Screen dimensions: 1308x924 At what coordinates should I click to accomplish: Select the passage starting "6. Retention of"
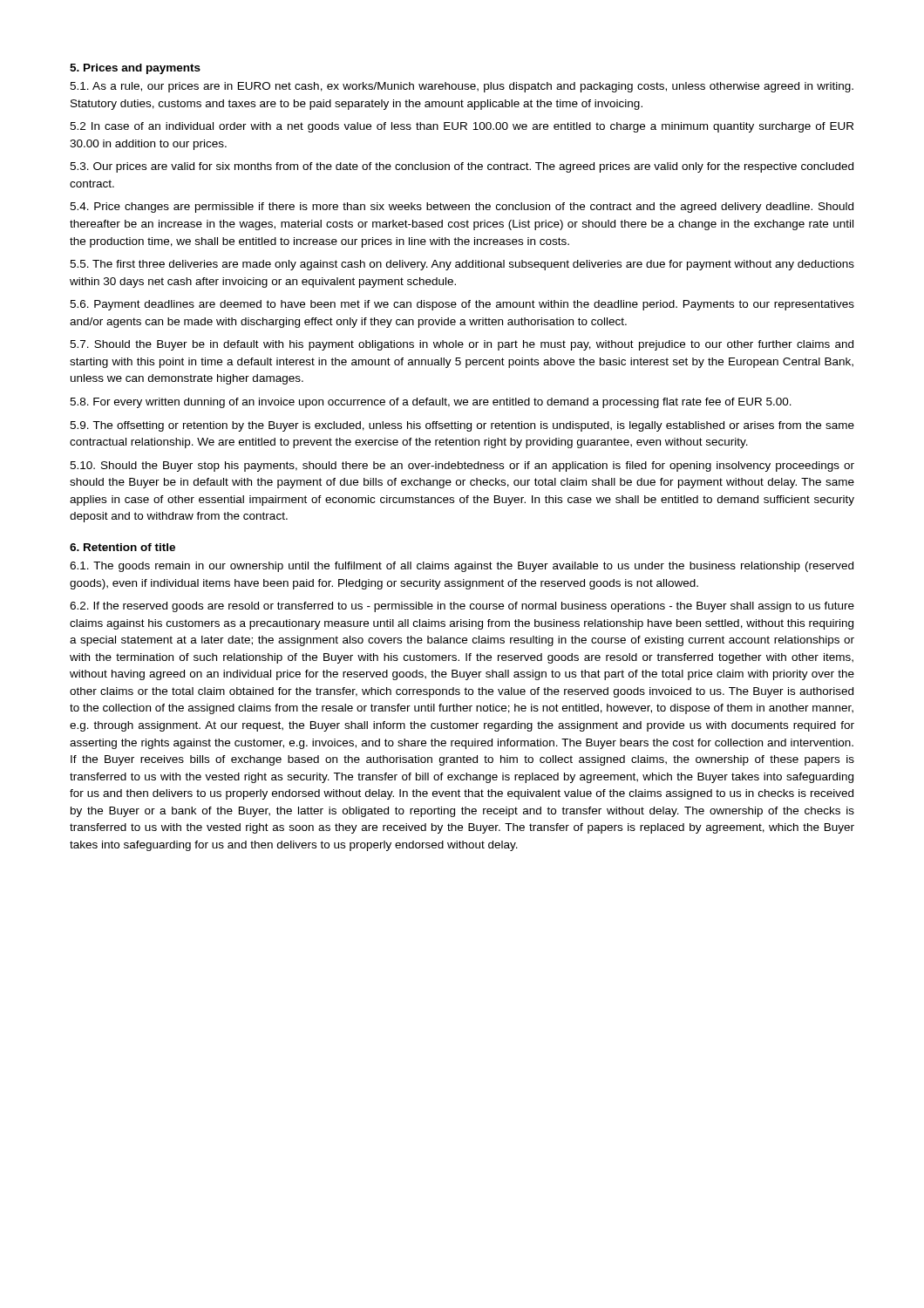(x=123, y=547)
